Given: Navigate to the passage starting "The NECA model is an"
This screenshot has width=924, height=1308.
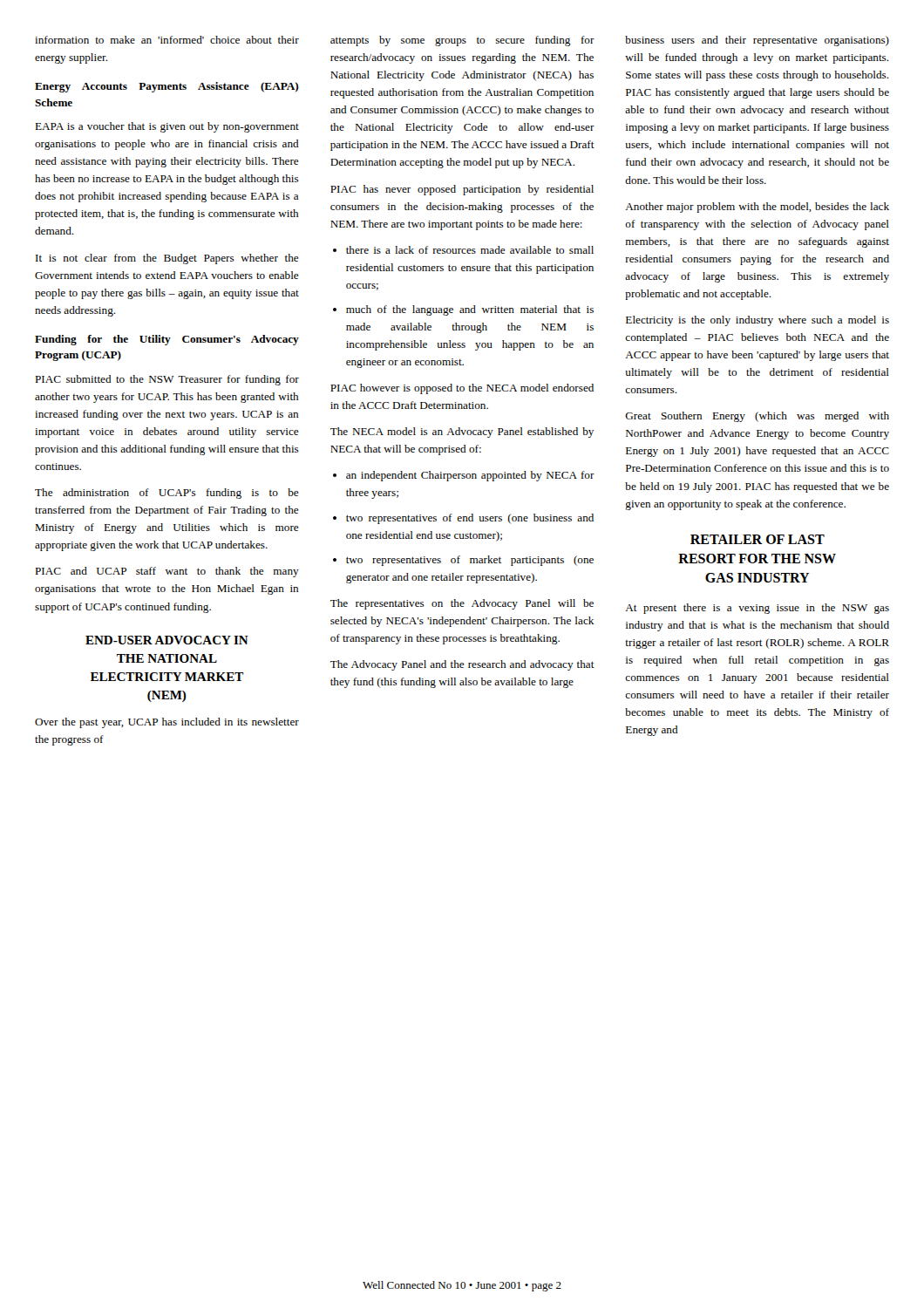Looking at the screenshot, I should (462, 441).
